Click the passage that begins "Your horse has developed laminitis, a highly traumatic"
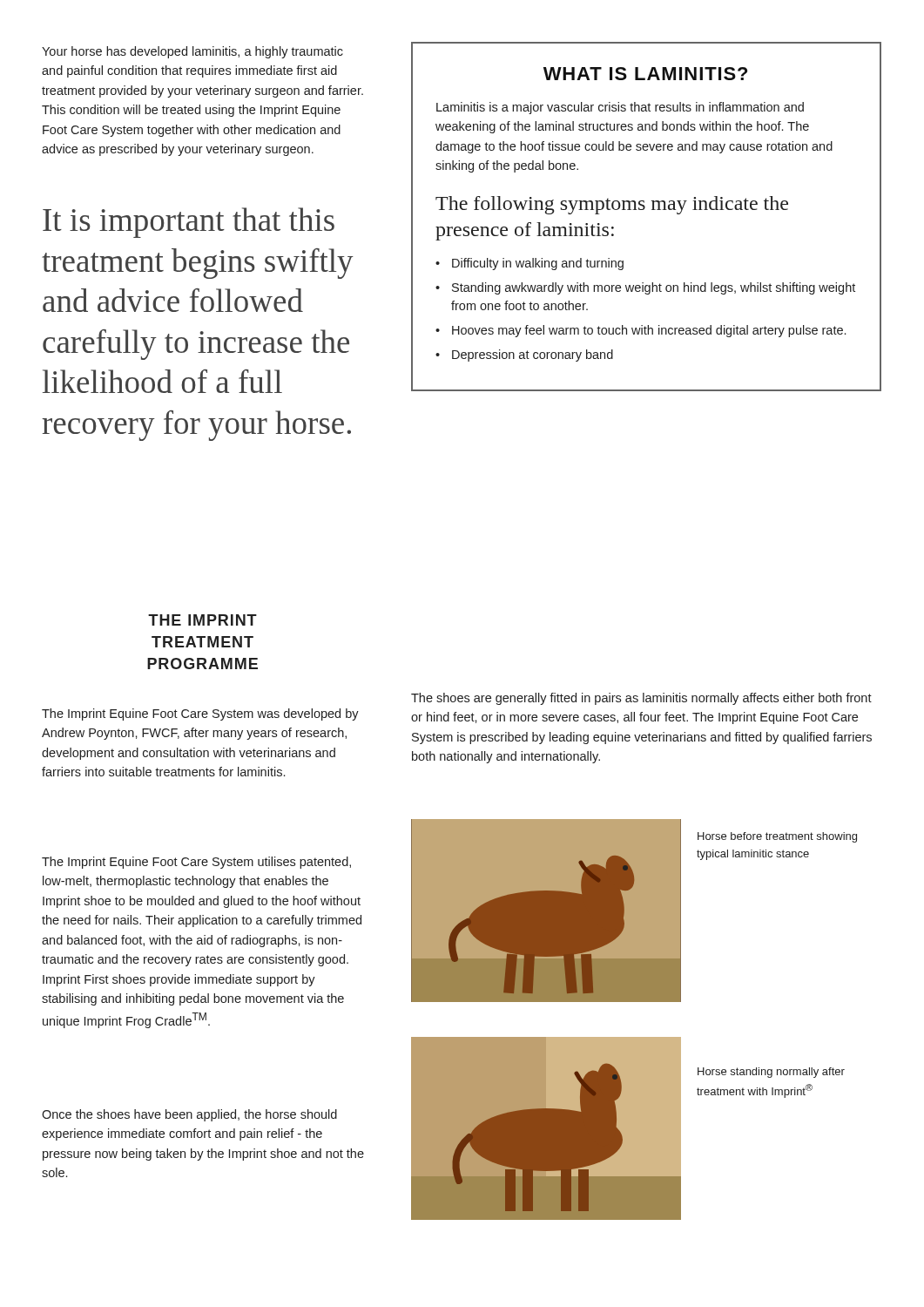The height and width of the screenshot is (1307, 924). (x=203, y=100)
